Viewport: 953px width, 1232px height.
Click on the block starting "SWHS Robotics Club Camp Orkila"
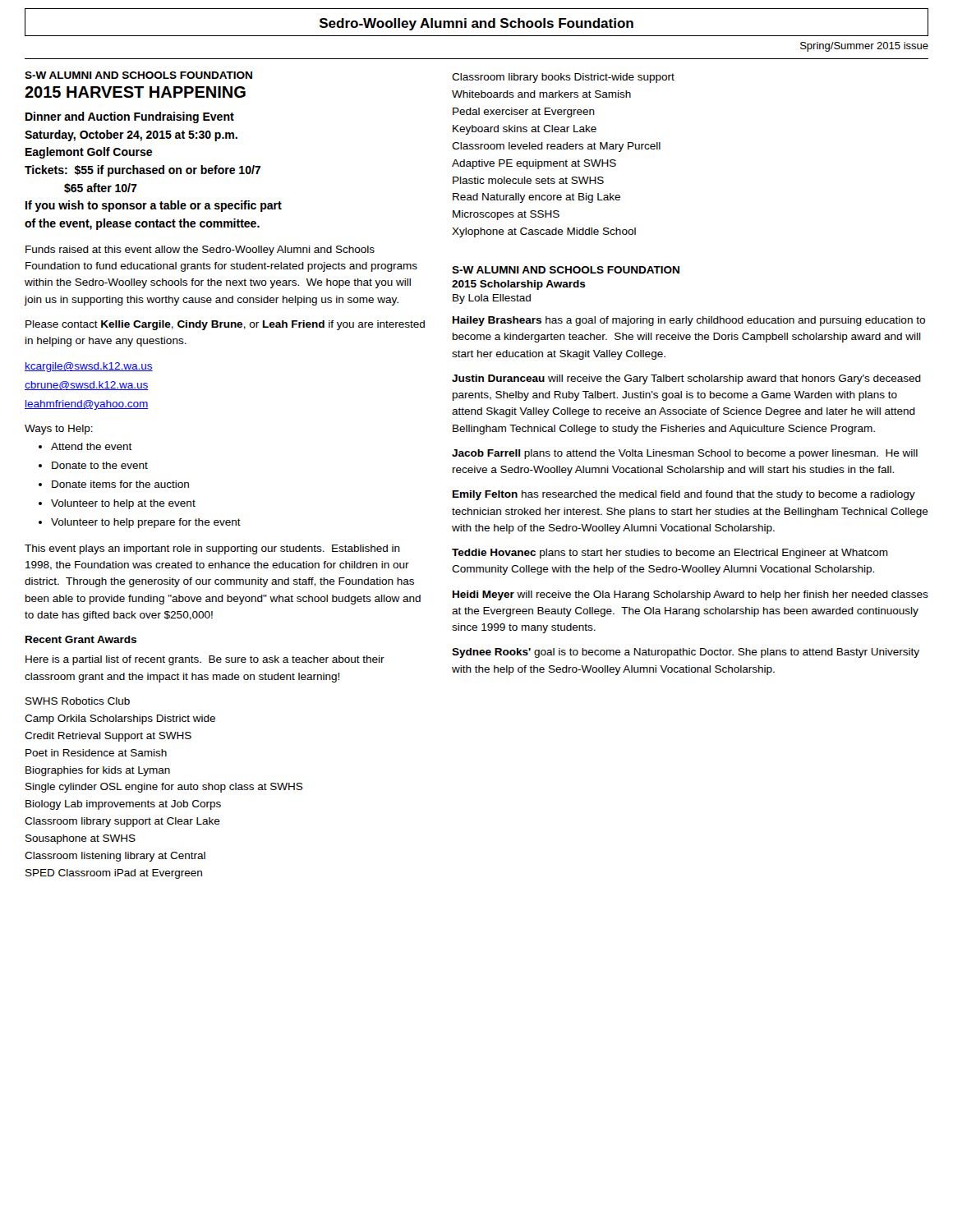[x=164, y=787]
